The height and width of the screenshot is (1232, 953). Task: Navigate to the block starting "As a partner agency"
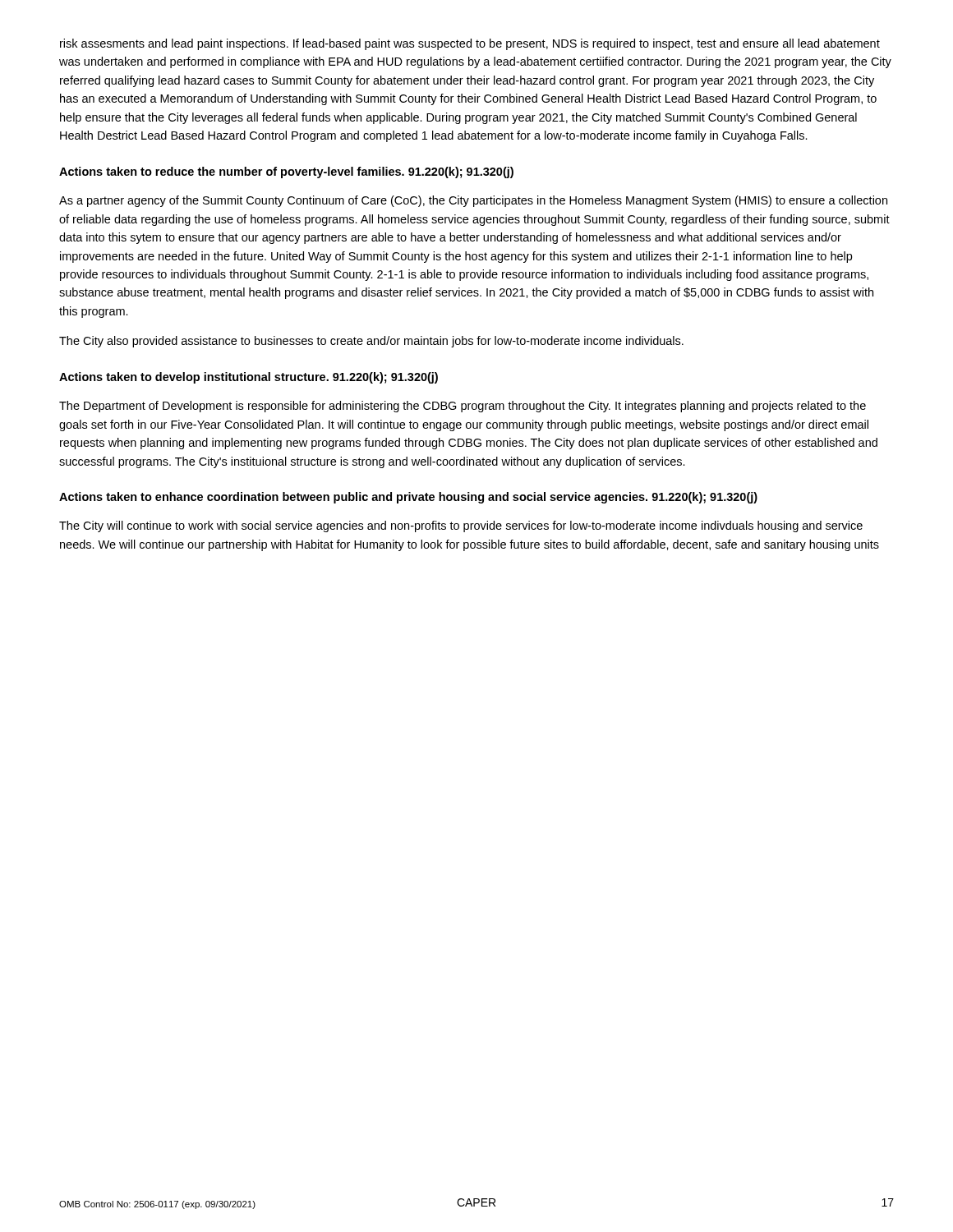pos(474,256)
